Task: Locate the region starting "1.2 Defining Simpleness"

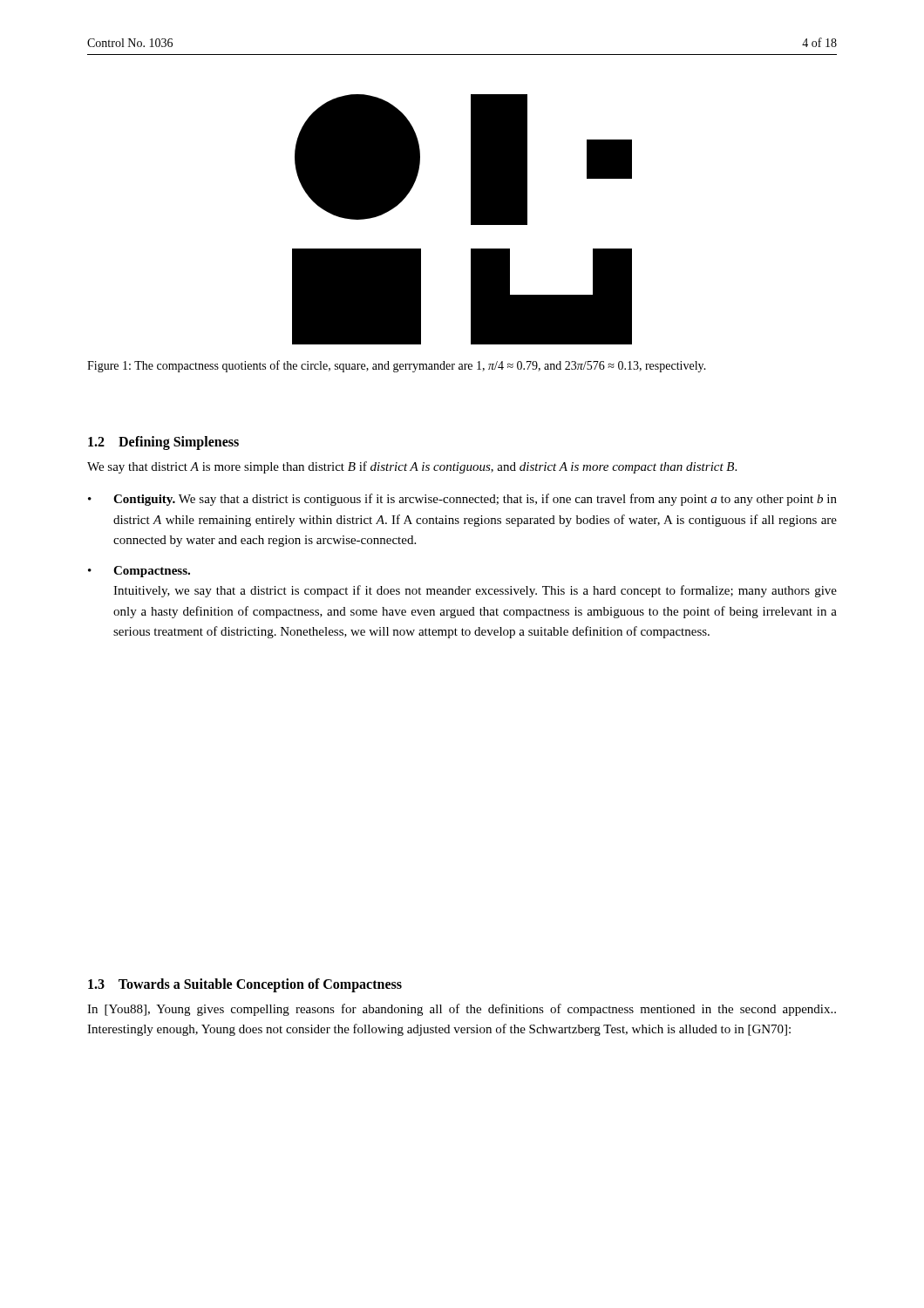Action: coord(163,442)
